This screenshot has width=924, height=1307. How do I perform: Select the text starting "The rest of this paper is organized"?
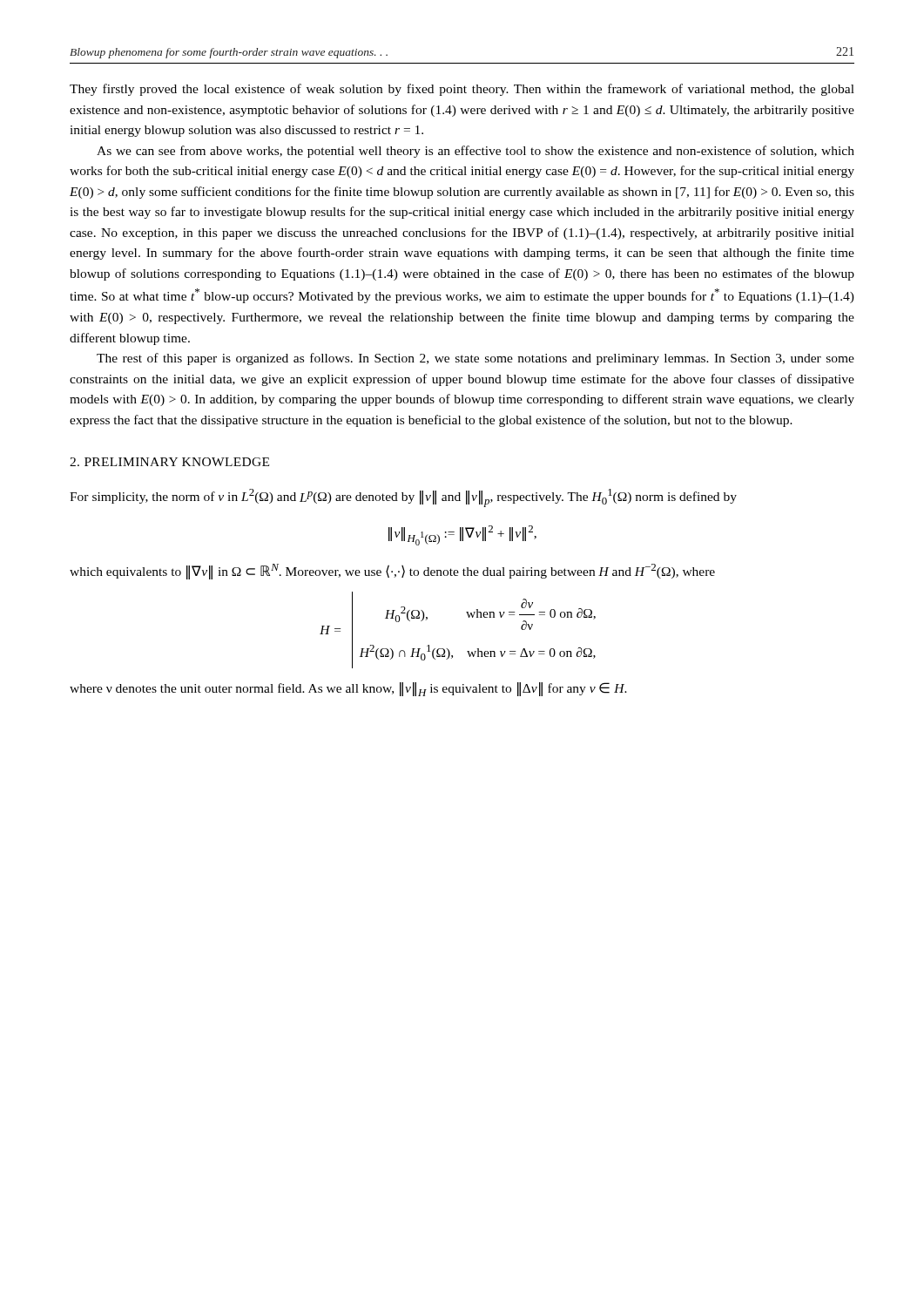coord(462,389)
